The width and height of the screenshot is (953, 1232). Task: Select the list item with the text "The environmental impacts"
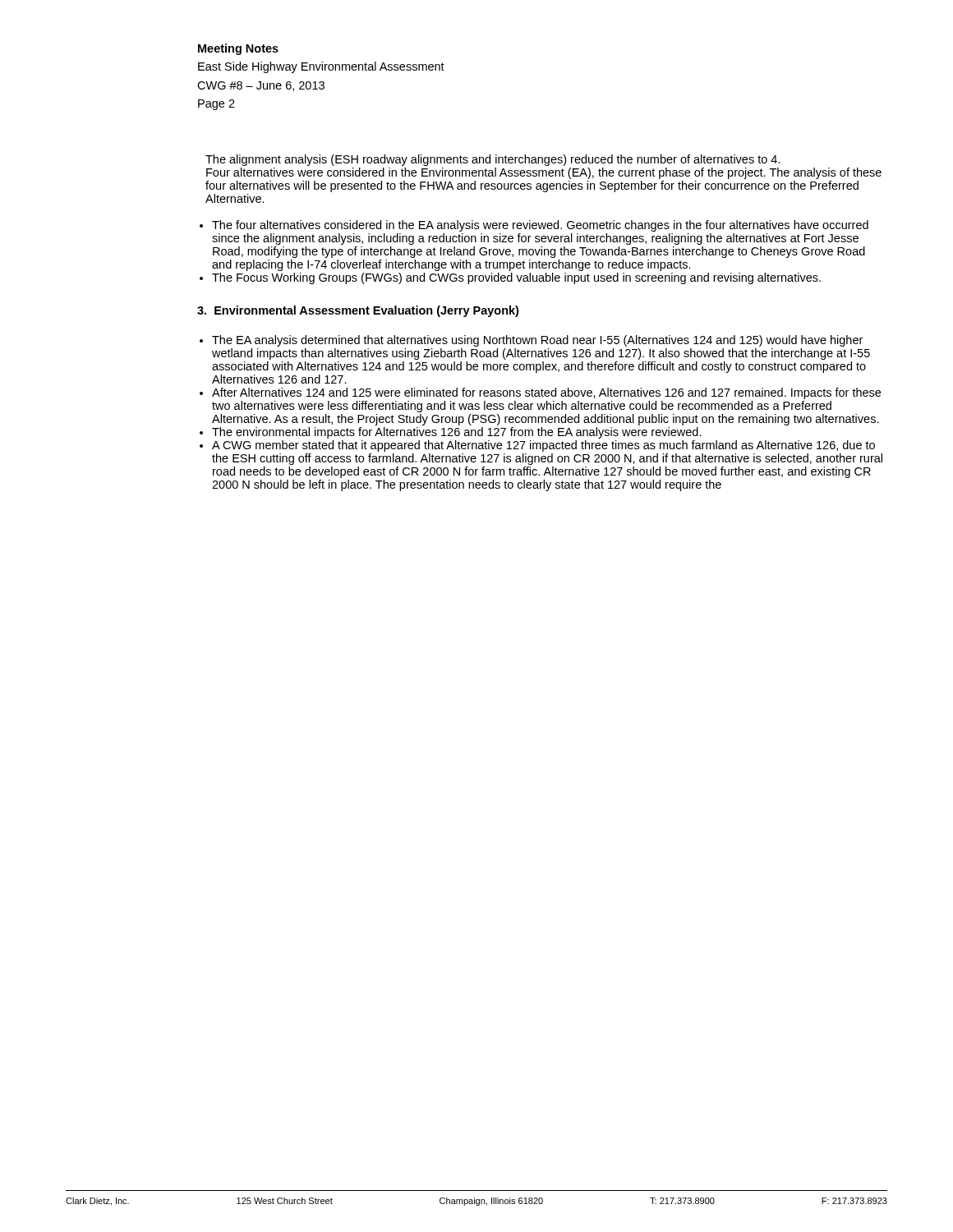click(550, 432)
